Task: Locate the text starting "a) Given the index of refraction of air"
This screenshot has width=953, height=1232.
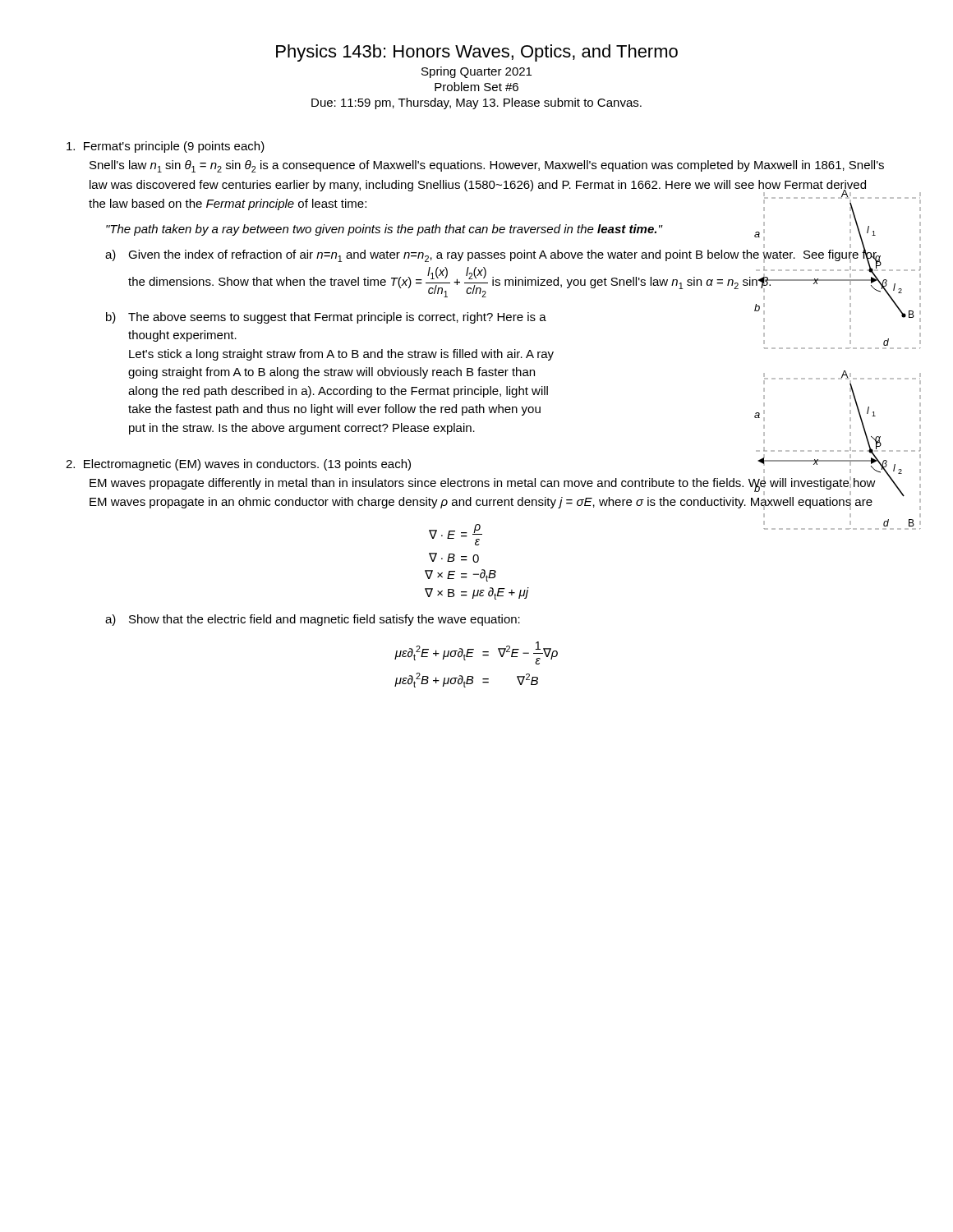Action: (496, 273)
